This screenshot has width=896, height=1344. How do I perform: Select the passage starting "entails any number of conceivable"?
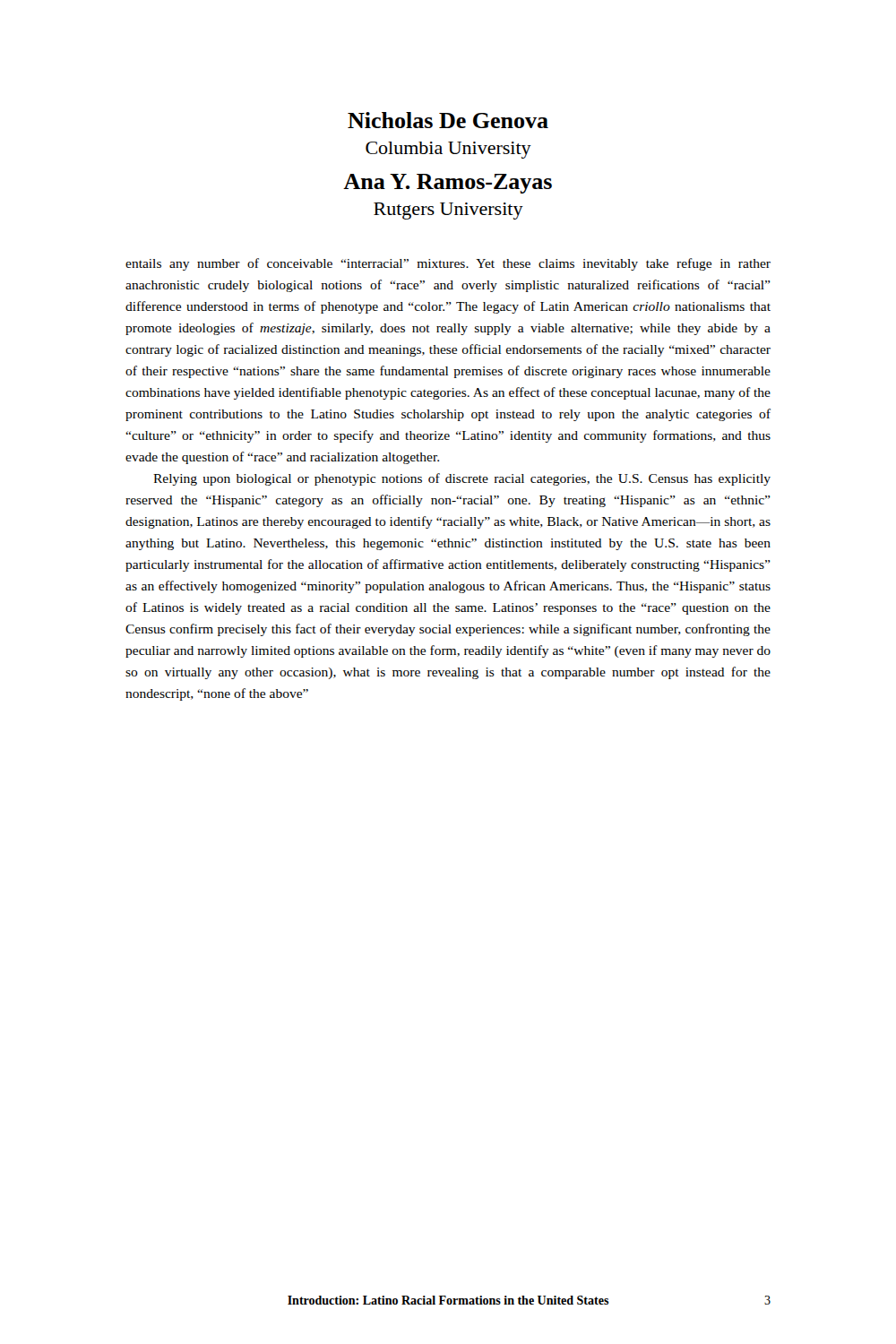click(448, 479)
